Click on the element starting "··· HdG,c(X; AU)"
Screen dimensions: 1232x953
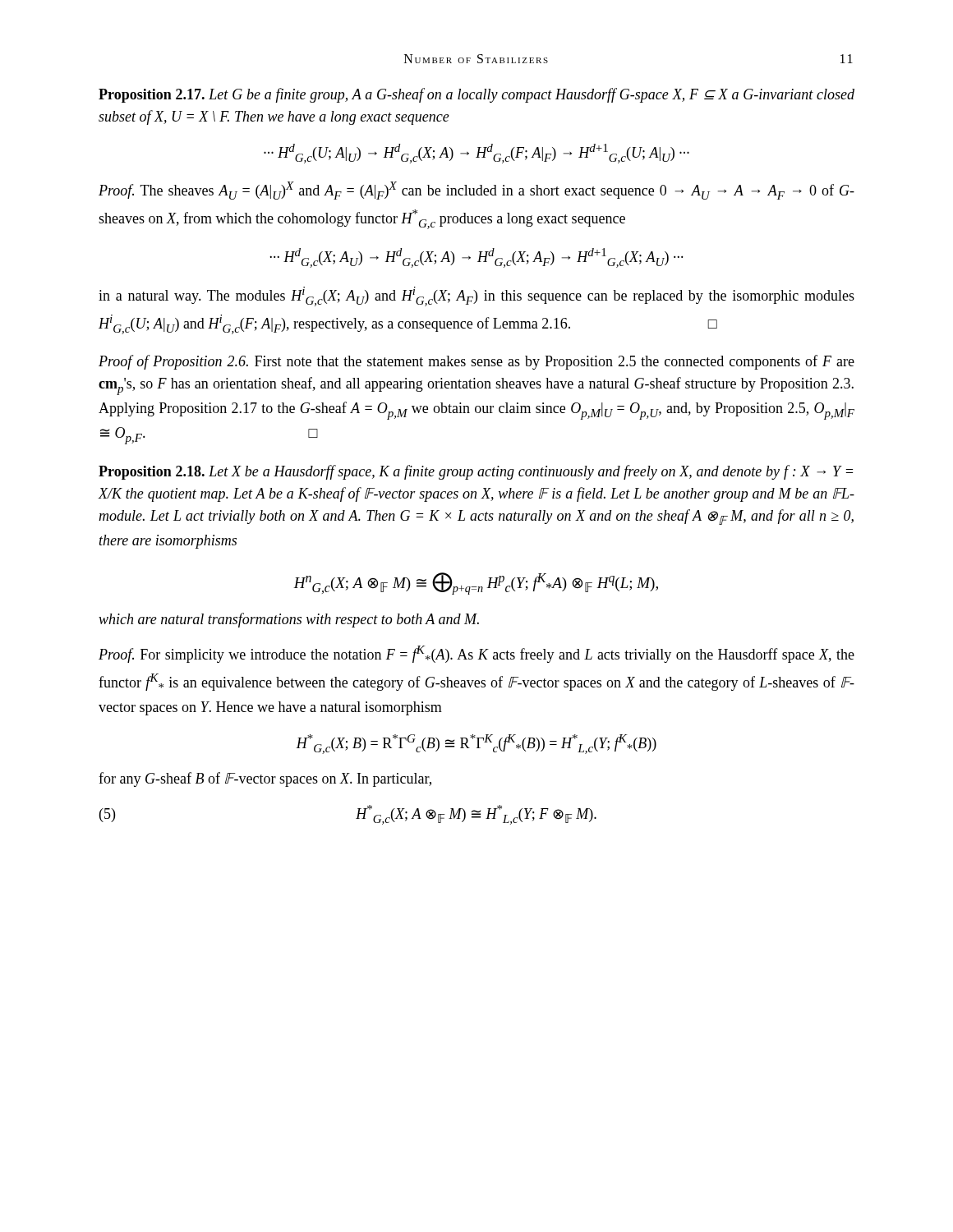pos(476,257)
